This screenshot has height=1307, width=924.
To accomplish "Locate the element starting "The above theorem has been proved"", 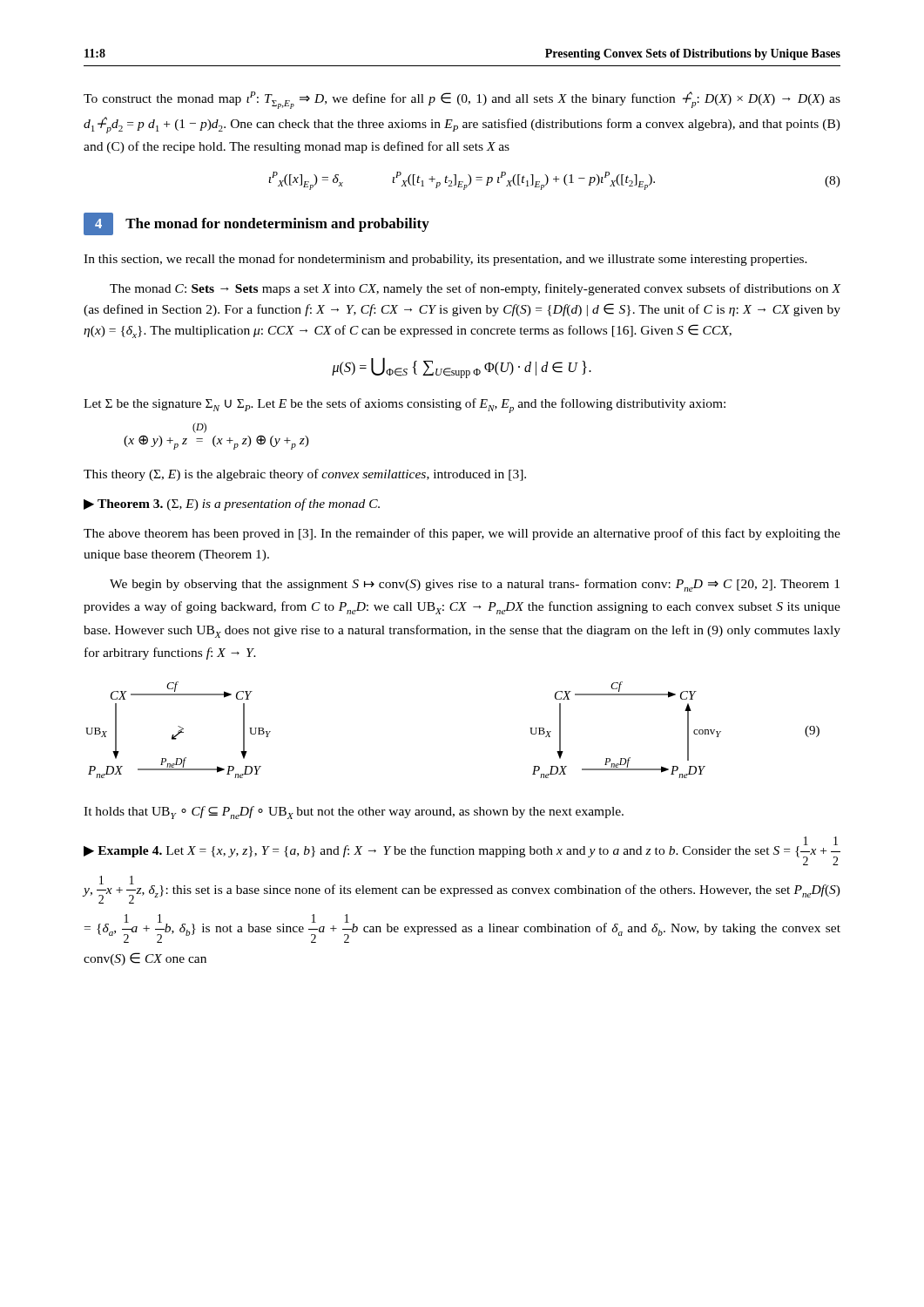I will click(462, 543).
